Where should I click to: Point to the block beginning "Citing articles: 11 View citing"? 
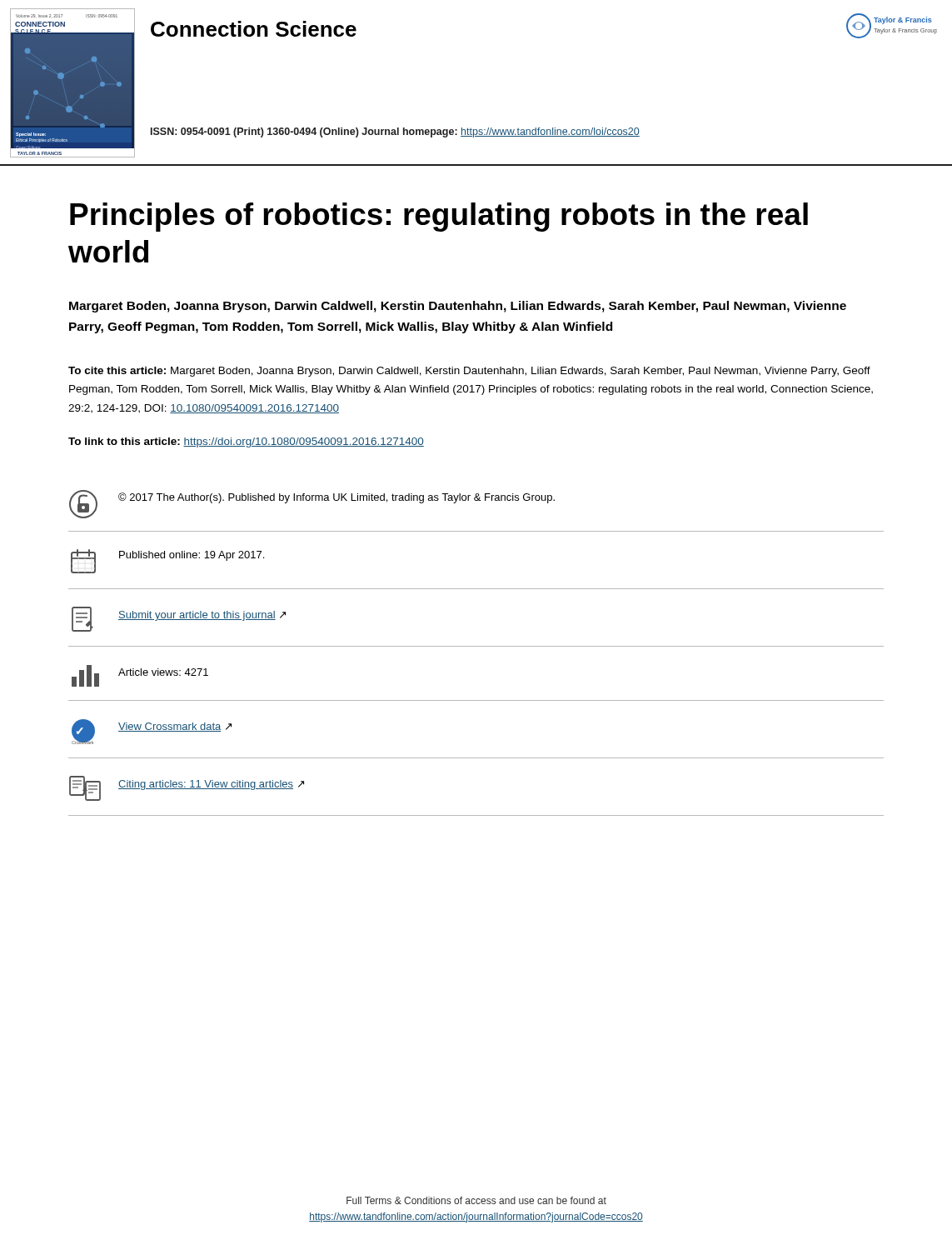point(187,788)
